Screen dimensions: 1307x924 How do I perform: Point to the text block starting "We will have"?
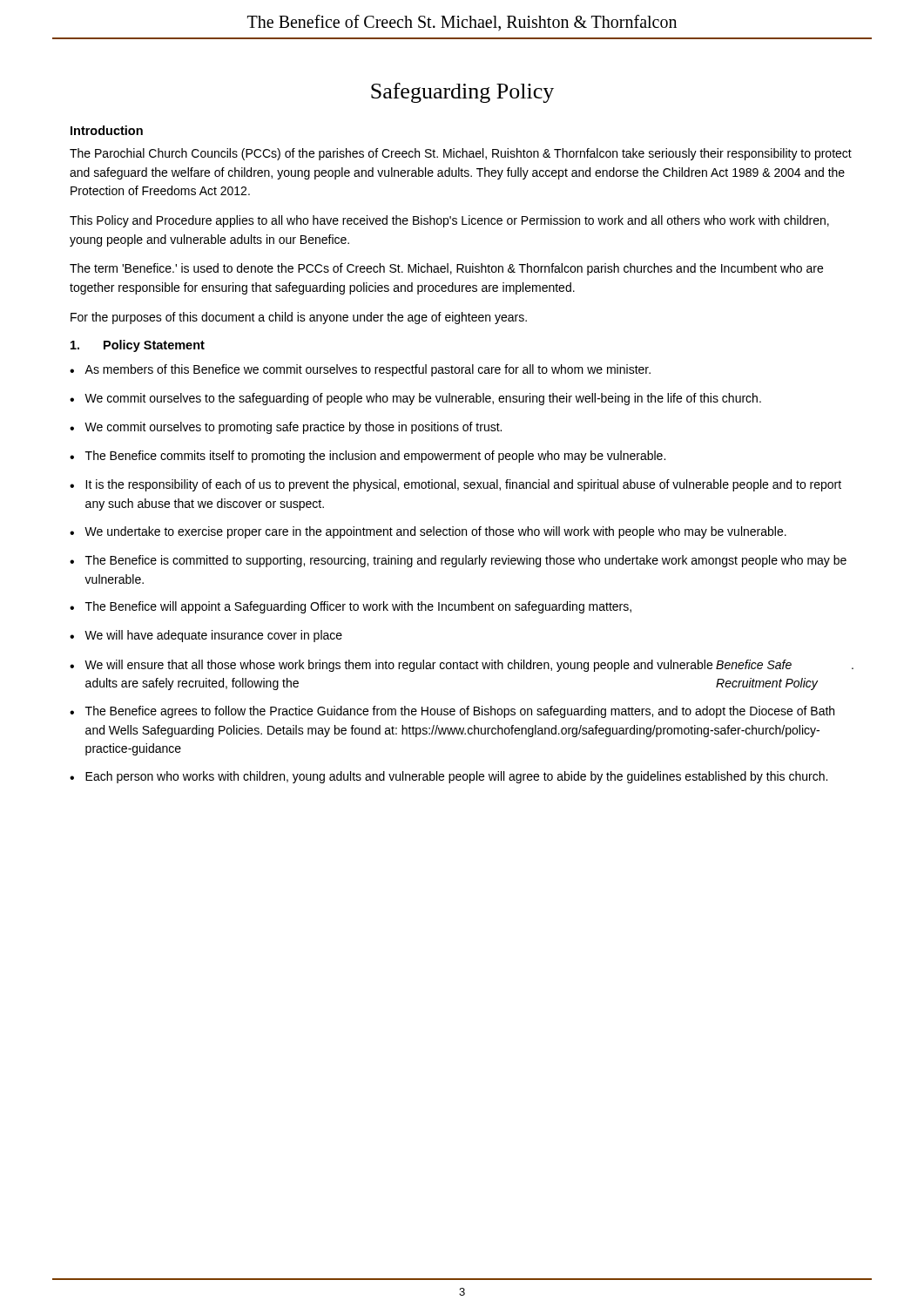(x=214, y=636)
